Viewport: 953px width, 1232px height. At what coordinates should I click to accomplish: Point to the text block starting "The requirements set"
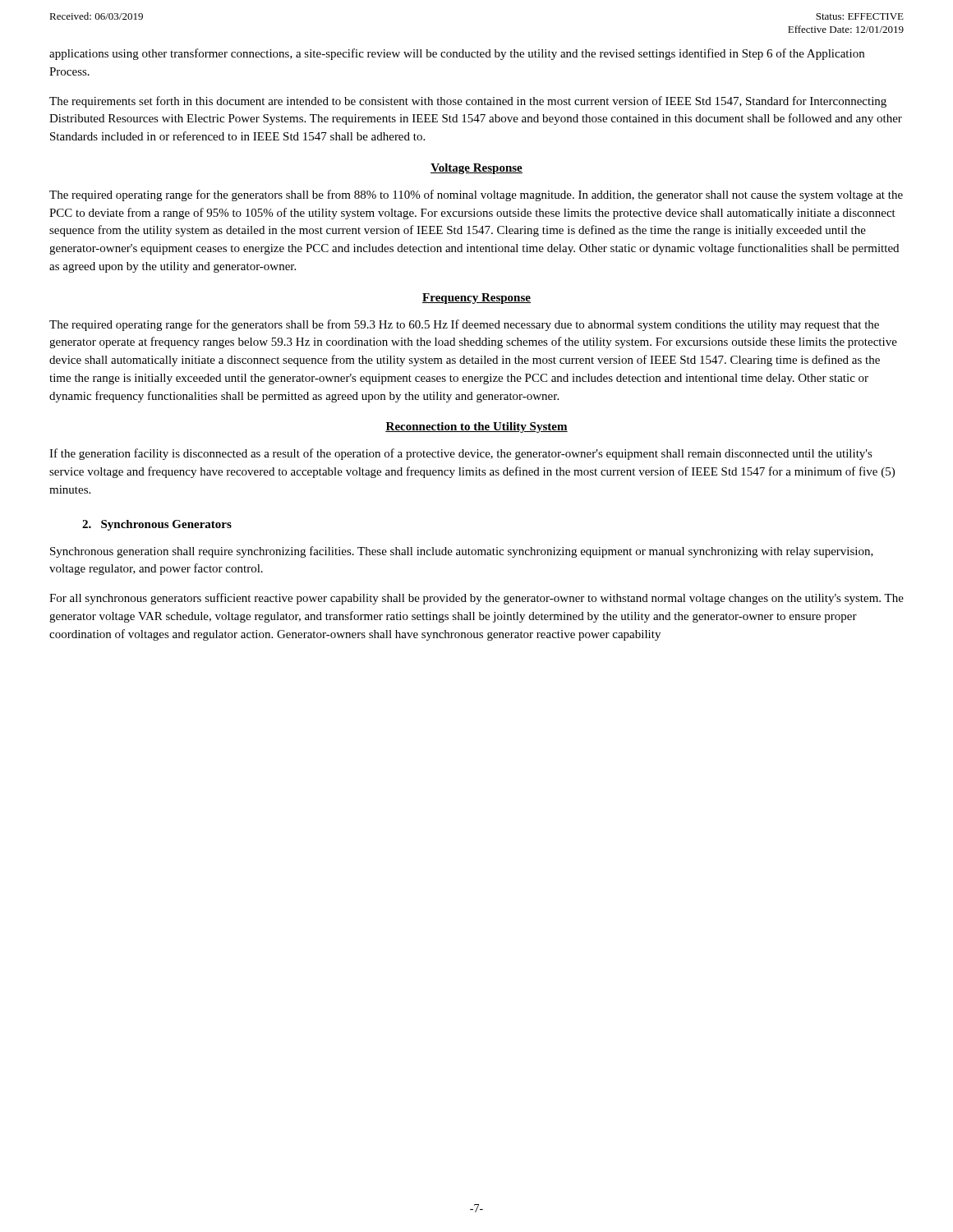[x=476, y=119]
